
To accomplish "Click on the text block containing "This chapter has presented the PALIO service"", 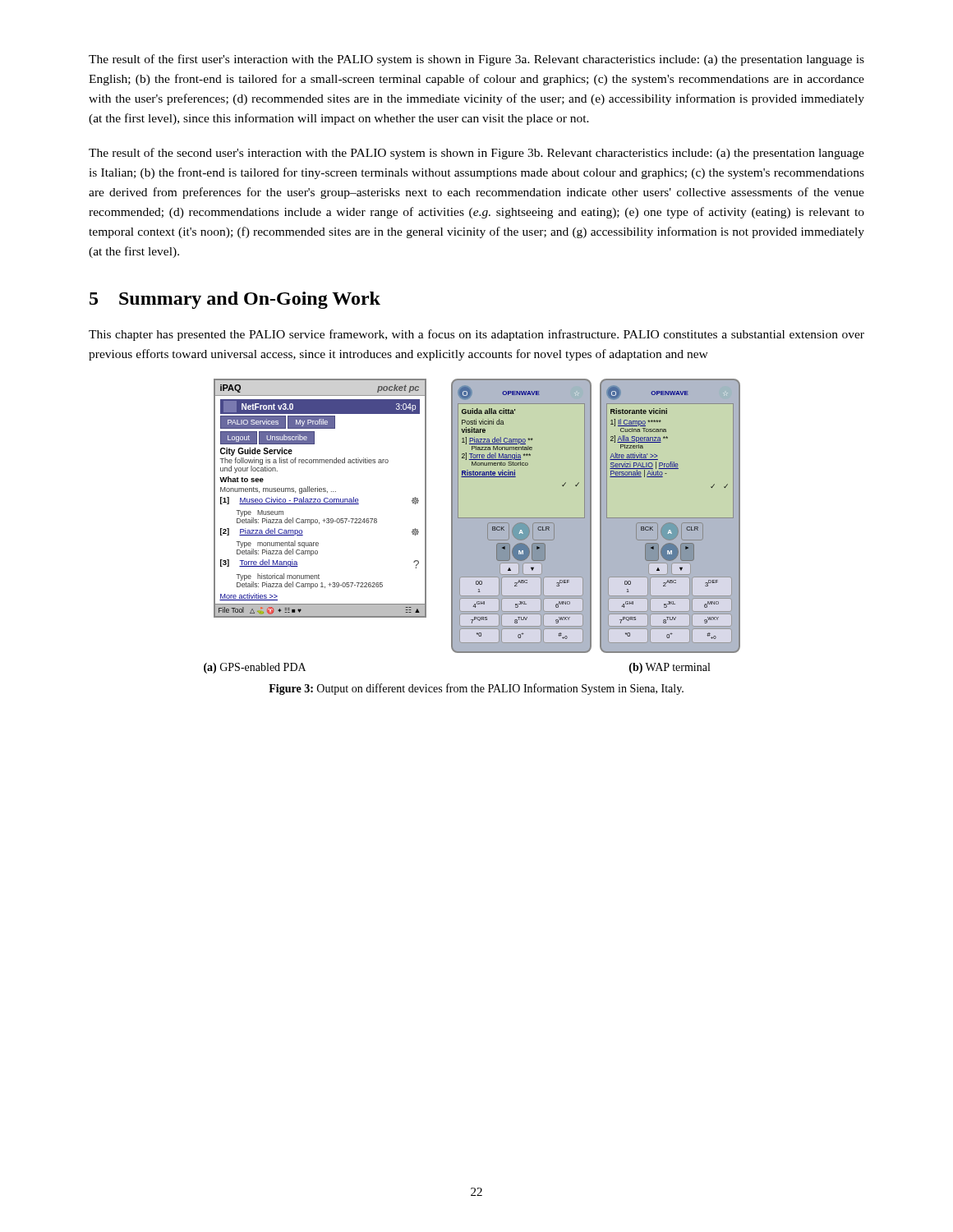I will [476, 344].
